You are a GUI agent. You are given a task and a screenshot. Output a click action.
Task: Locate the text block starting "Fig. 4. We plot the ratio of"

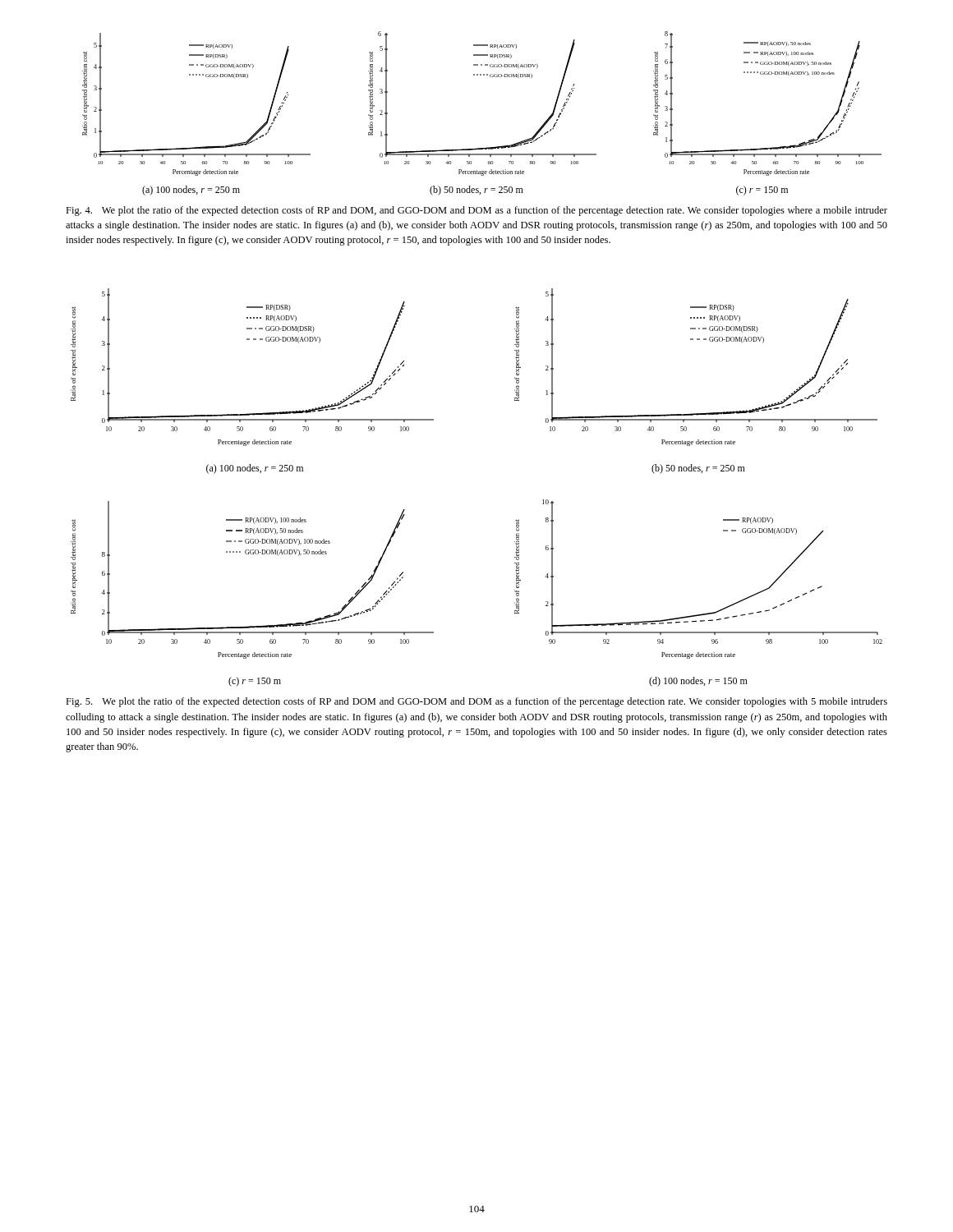pyautogui.click(x=476, y=225)
